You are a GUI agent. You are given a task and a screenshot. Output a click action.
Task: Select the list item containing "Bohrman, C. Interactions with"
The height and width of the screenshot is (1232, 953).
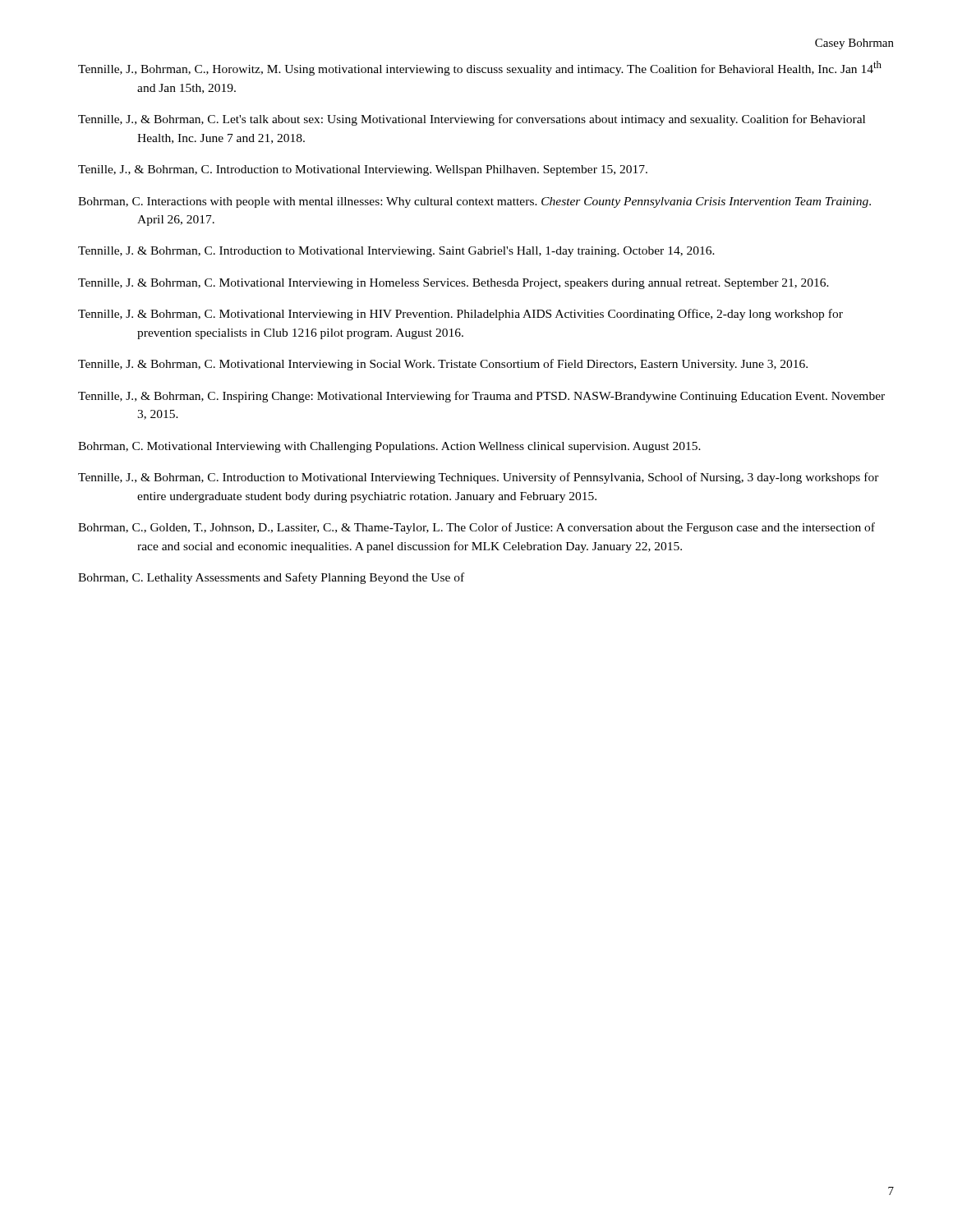pos(475,210)
